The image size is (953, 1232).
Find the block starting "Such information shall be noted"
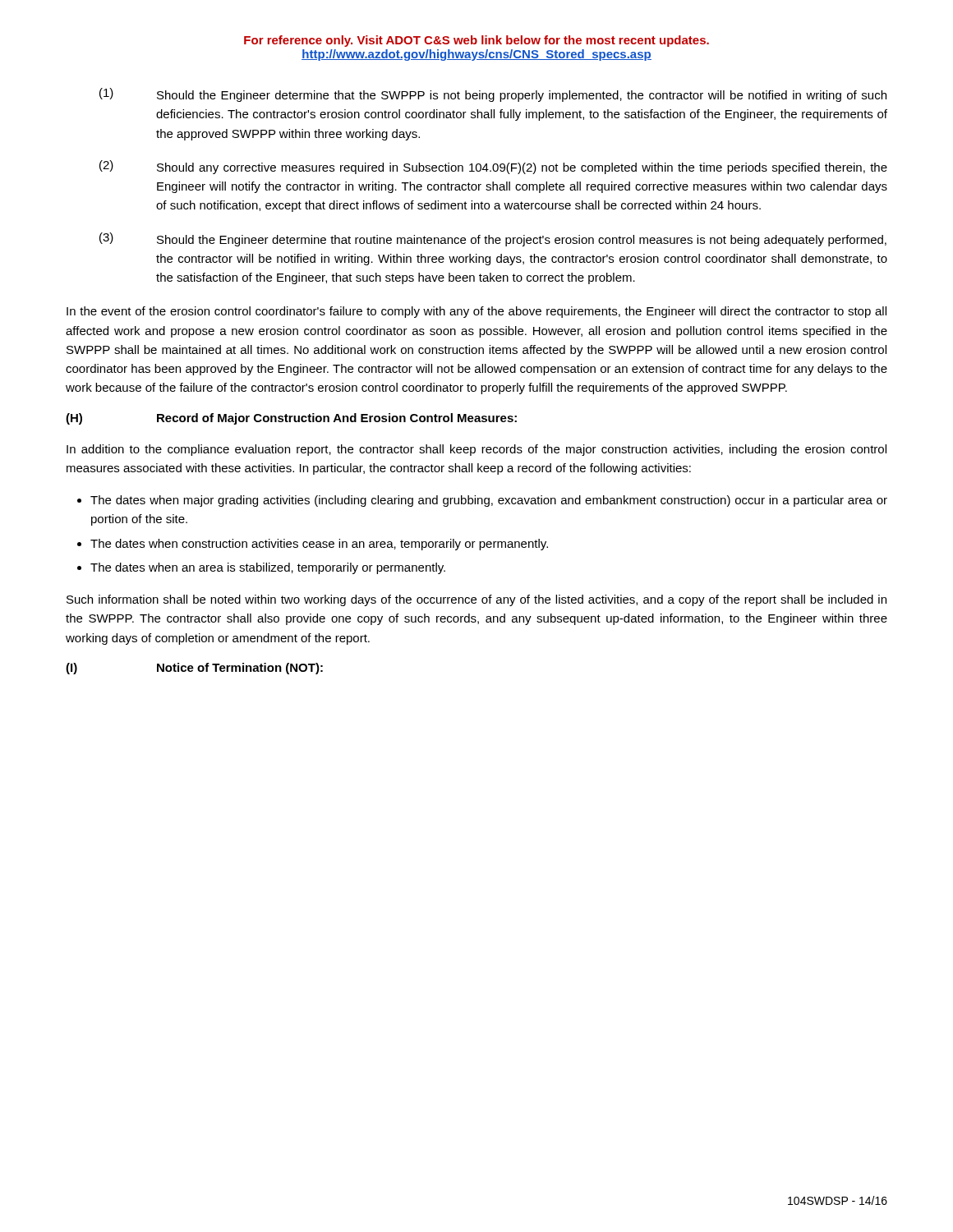(476, 618)
